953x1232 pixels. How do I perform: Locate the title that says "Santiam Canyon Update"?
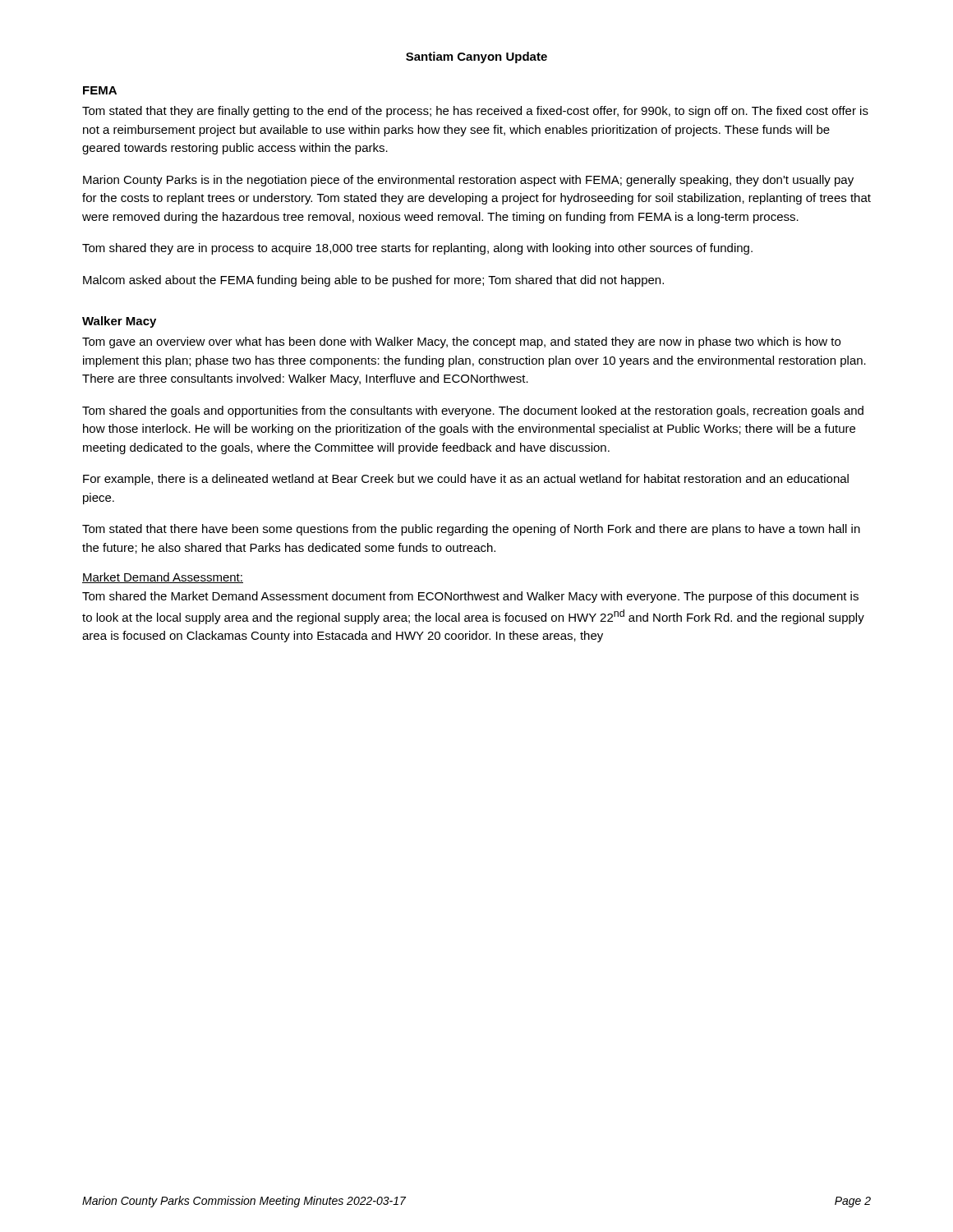click(476, 56)
